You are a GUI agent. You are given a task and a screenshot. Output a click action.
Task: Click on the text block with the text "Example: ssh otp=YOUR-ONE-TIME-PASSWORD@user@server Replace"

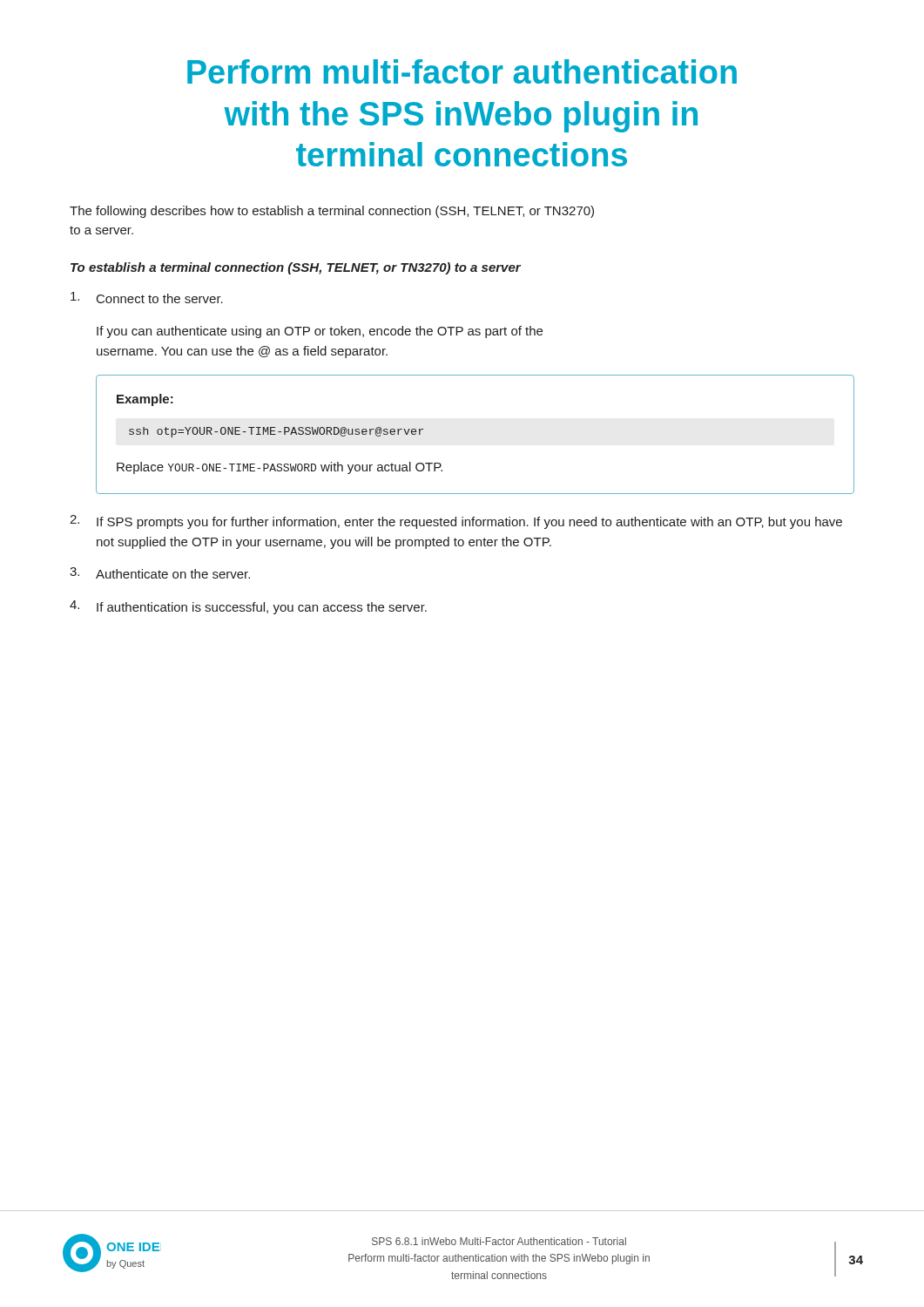coord(145,400)
